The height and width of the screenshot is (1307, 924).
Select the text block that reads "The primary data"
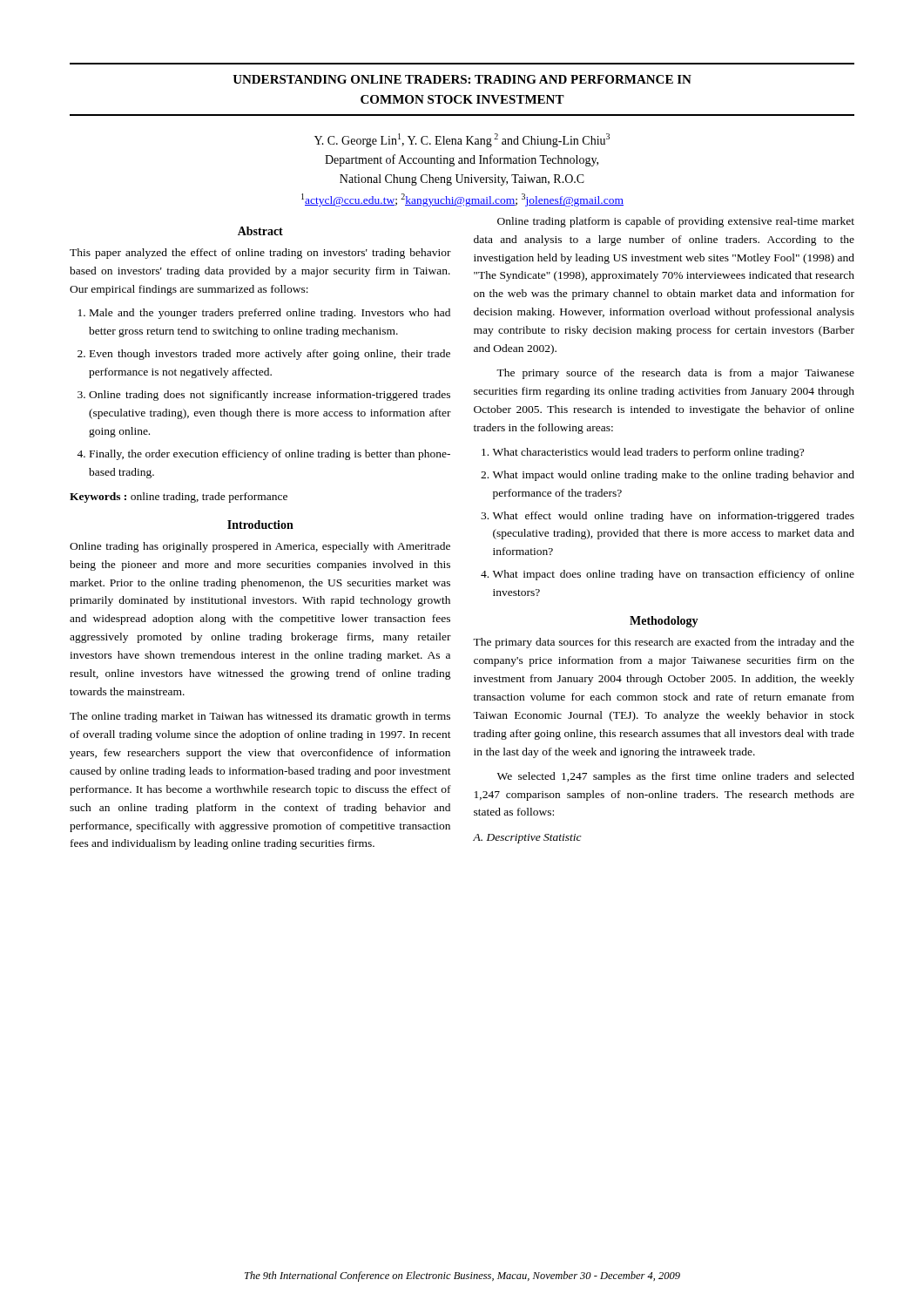pos(664,728)
